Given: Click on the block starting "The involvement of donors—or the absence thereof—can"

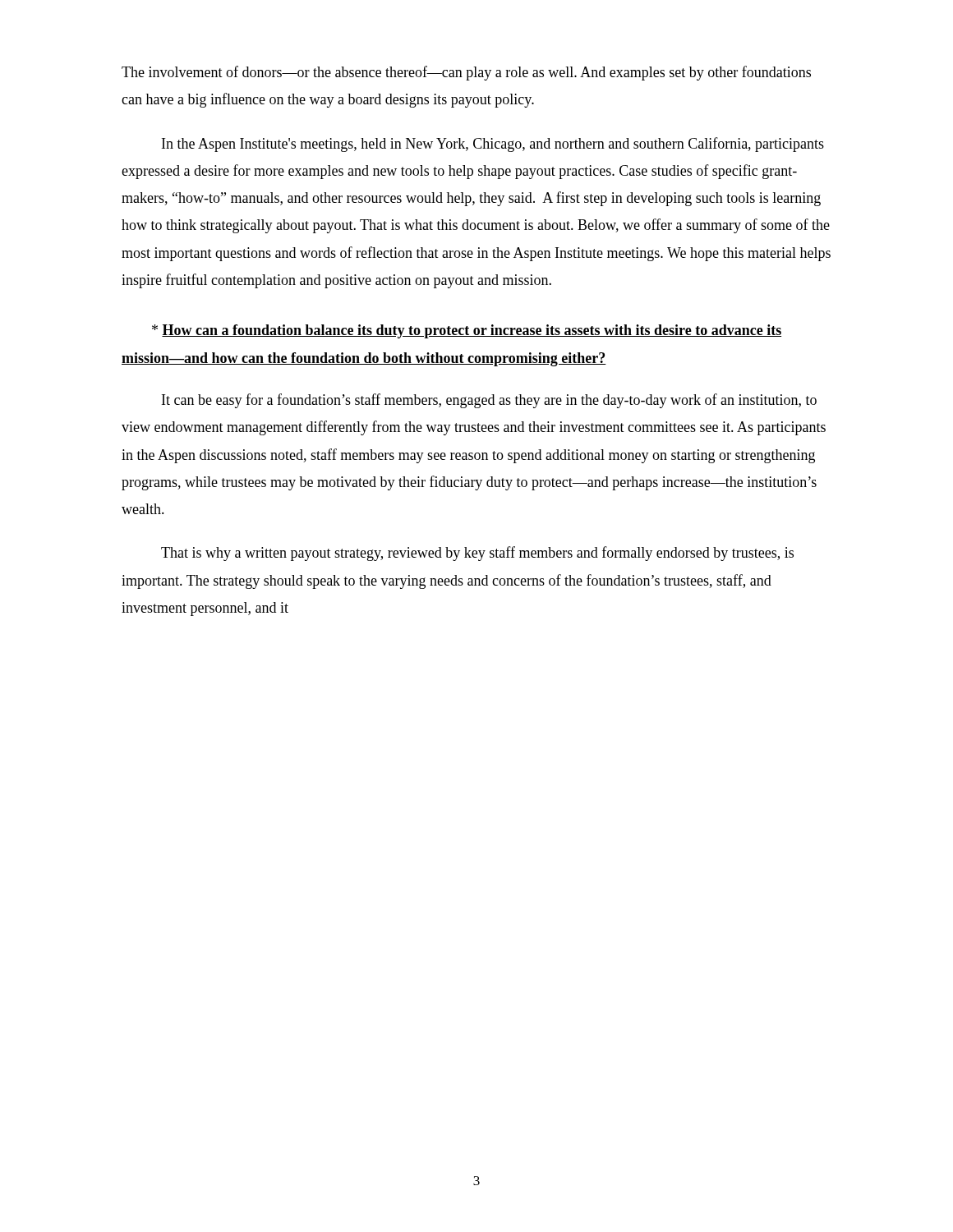Looking at the screenshot, I should coord(476,86).
